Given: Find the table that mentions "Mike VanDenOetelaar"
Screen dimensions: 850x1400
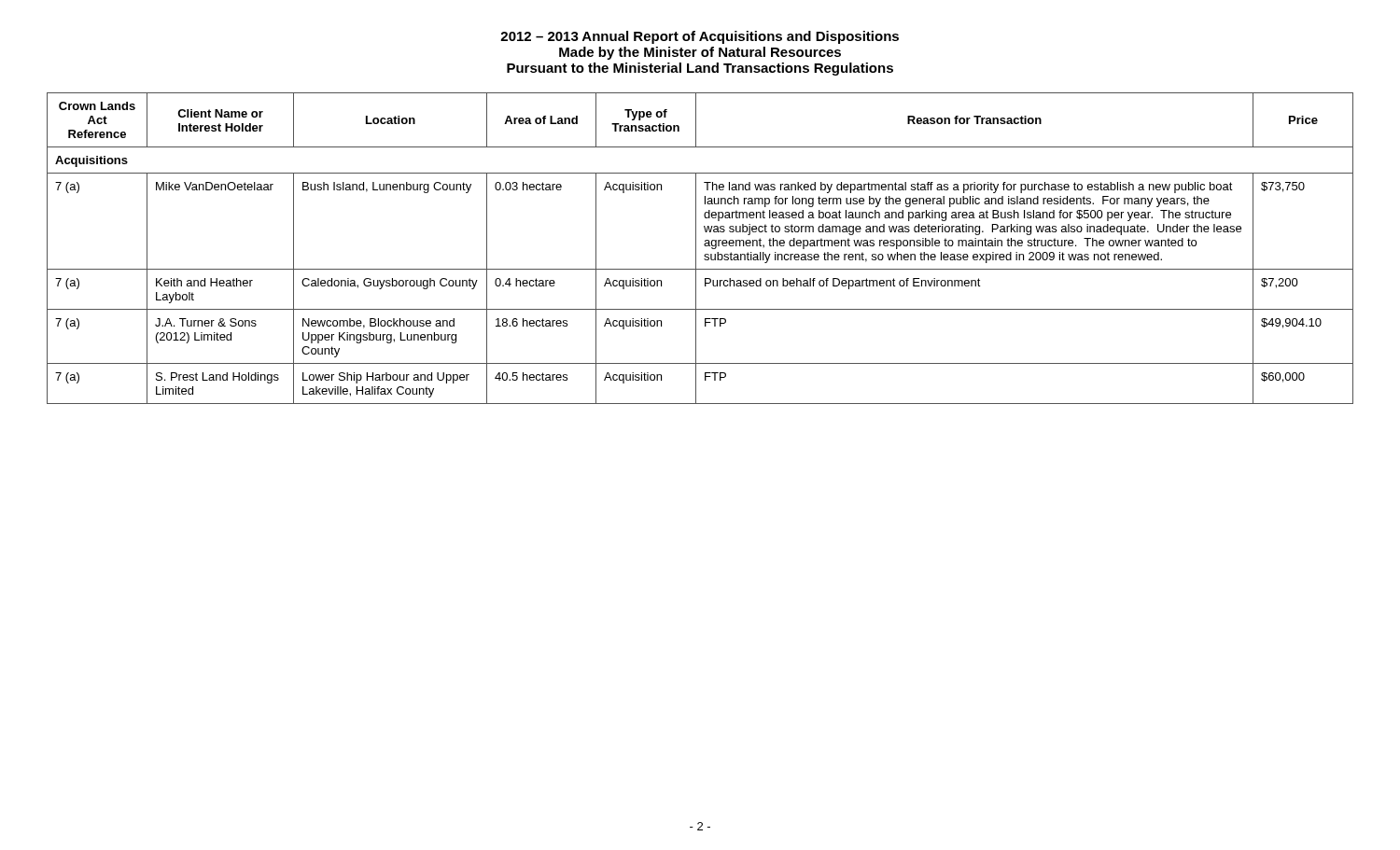Looking at the screenshot, I should (x=700, y=248).
